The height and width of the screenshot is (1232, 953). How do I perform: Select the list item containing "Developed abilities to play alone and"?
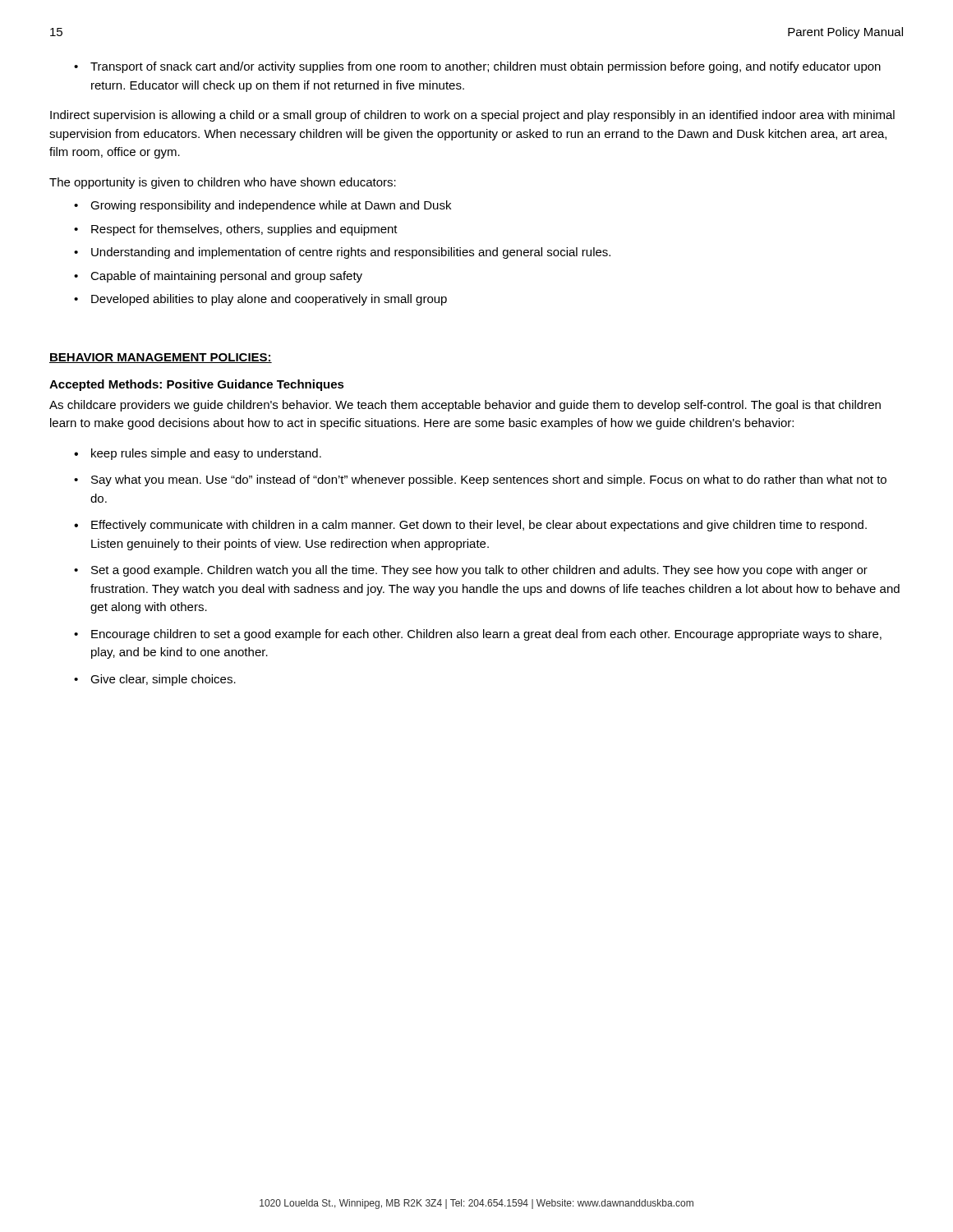click(x=269, y=299)
